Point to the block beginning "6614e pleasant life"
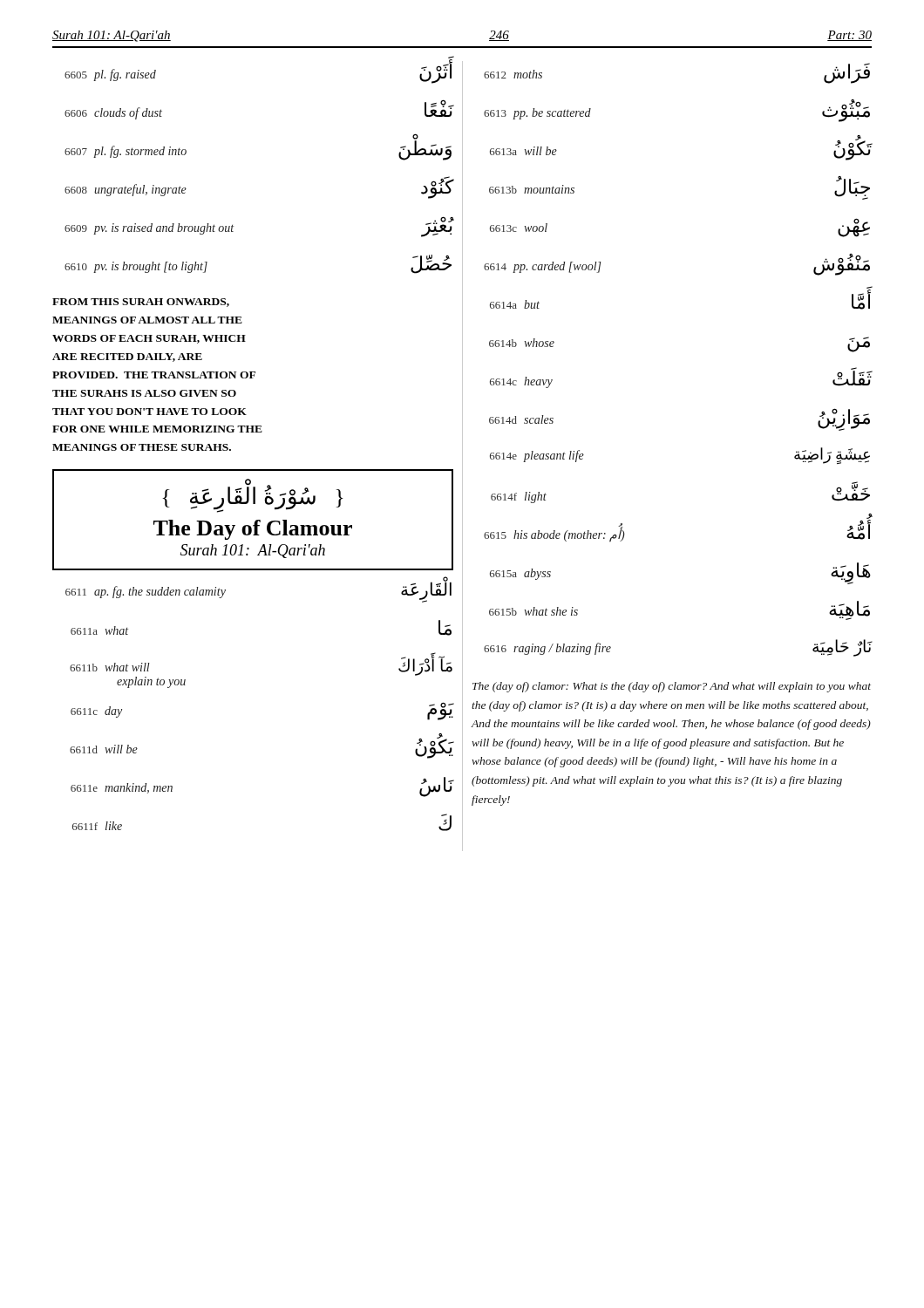 click(540, 456)
